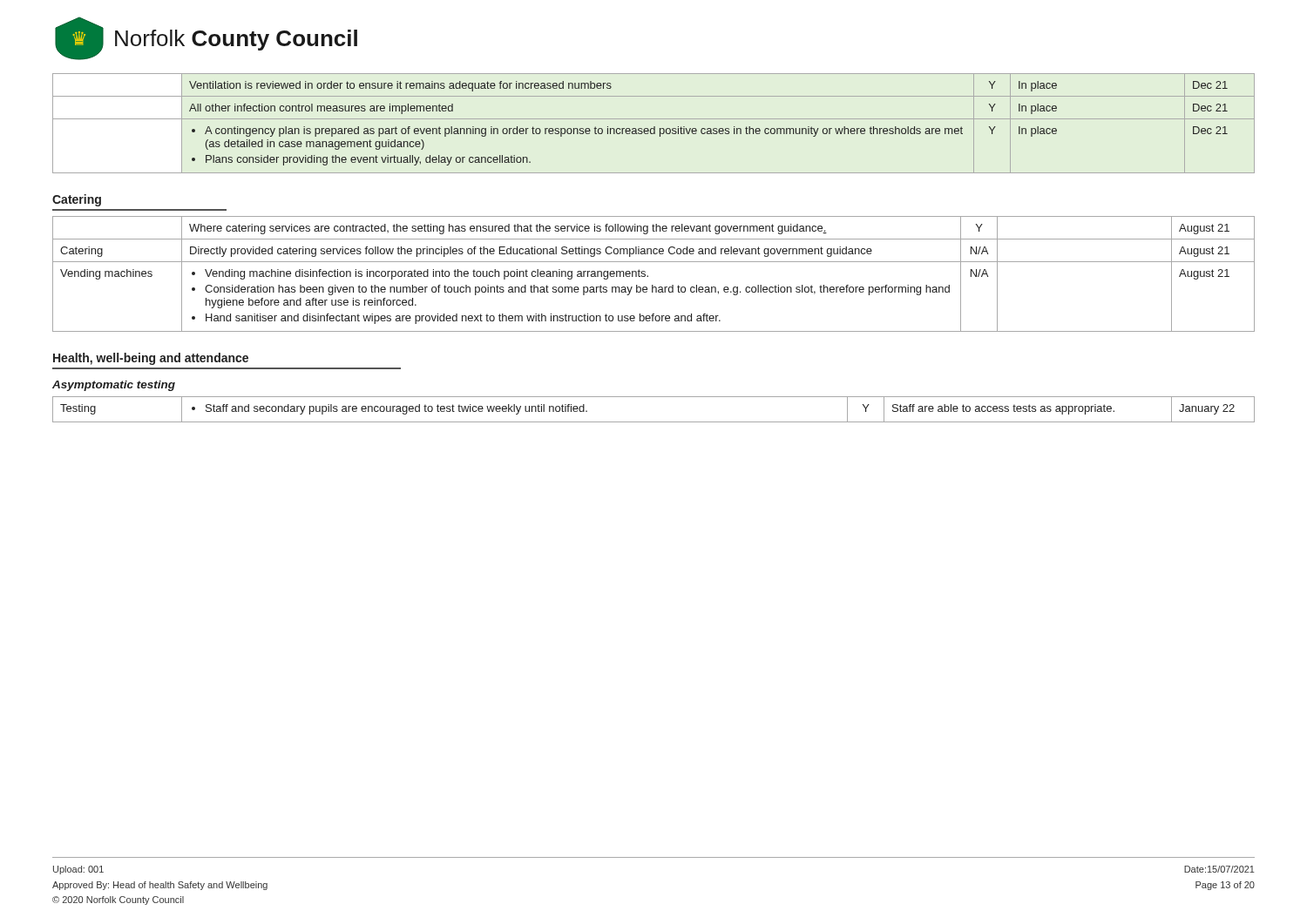Locate the section header that says "Asymptomatic testing"
This screenshot has height=924, width=1307.
pos(114,384)
